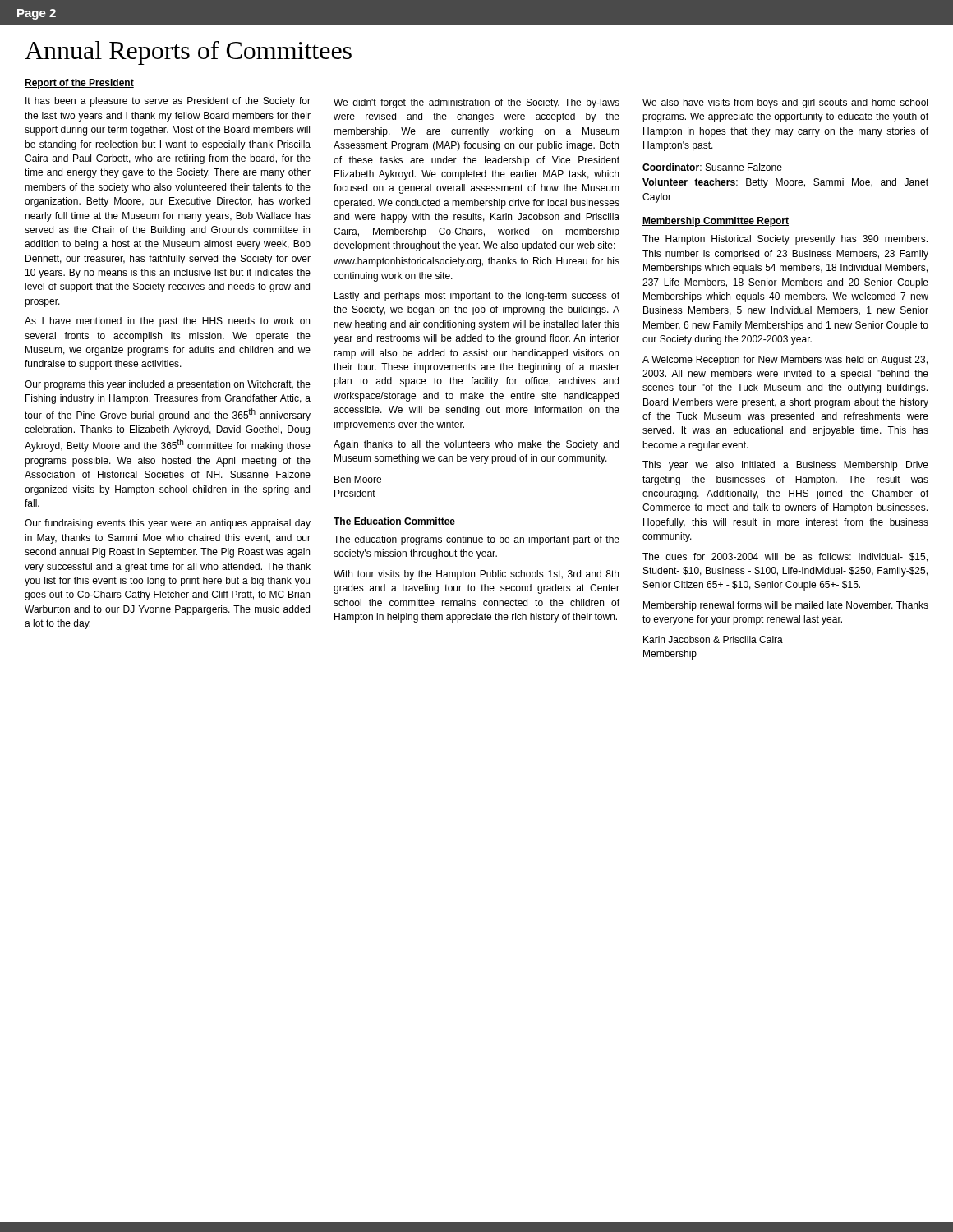Select the block starting "Membership Committee Report"
This screenshot has width=953, height=1232.
coord(716,221)
